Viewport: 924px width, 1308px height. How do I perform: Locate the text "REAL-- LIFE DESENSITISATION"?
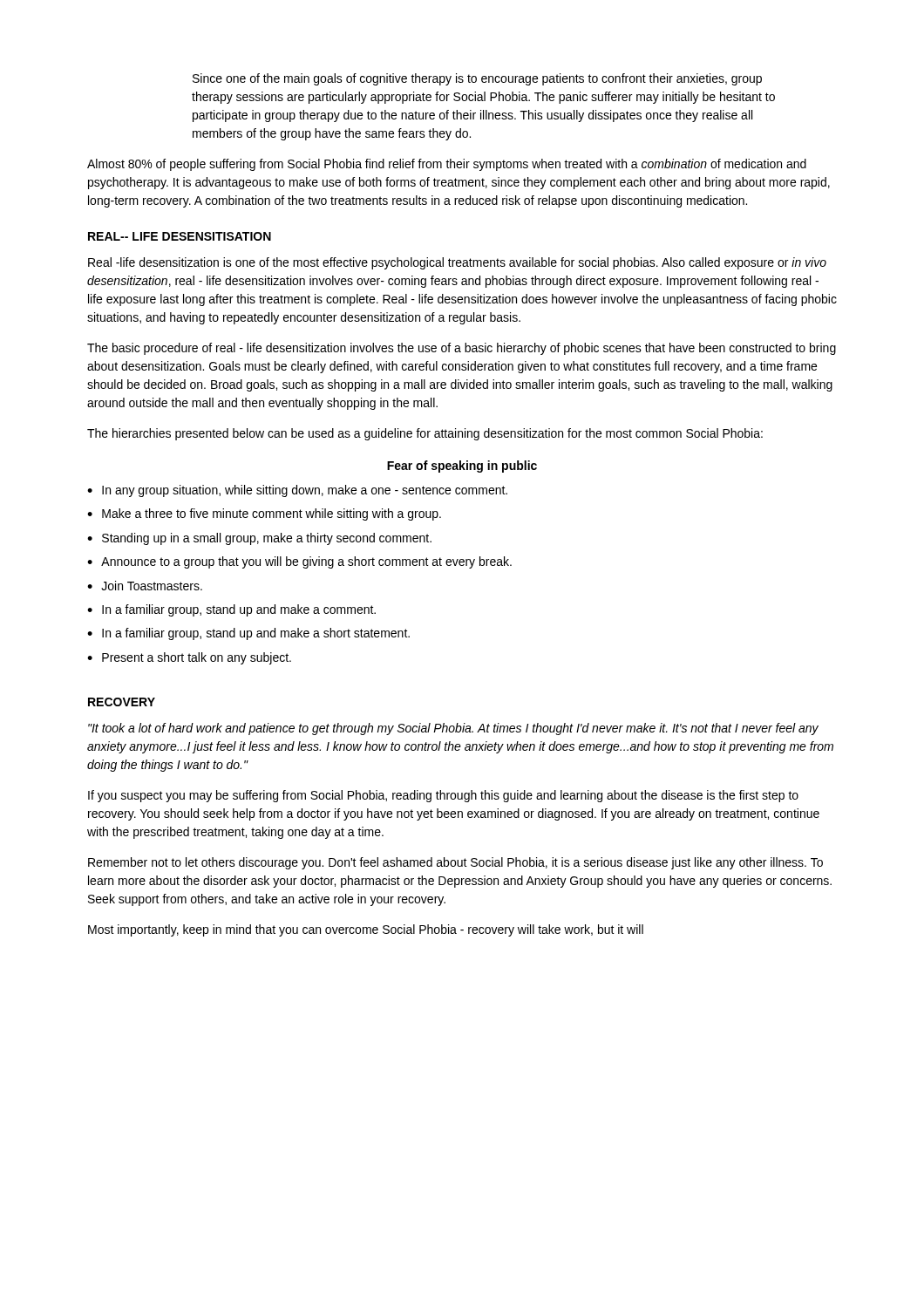point(179,236)
